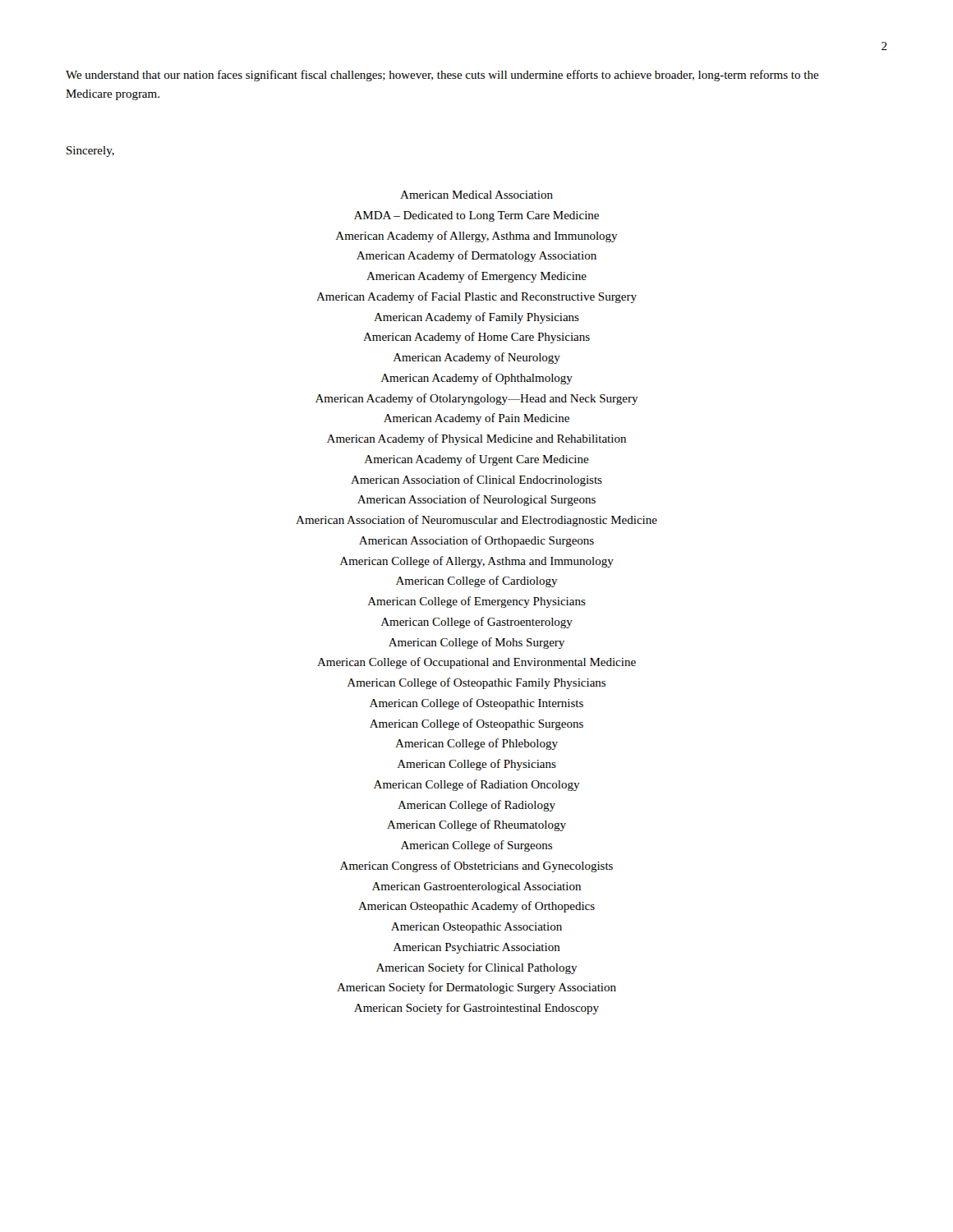Image resolution: width=953 pixels, height=1232 pixels.
Task: Find the block starting "American Psychiatric Association"
Action: (x=476, y=947)
